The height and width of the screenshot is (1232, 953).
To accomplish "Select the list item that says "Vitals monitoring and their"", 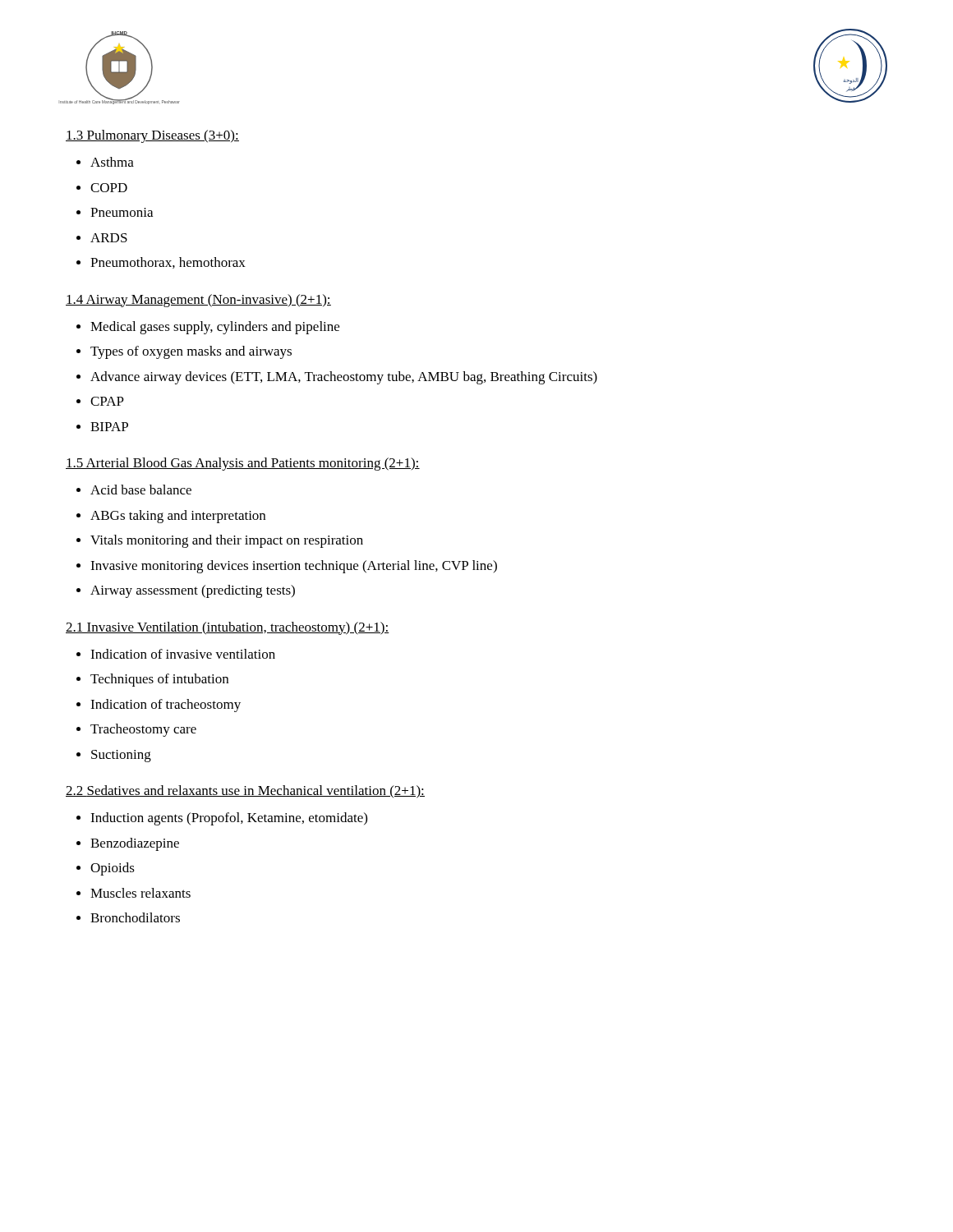I will click(227, 541).
